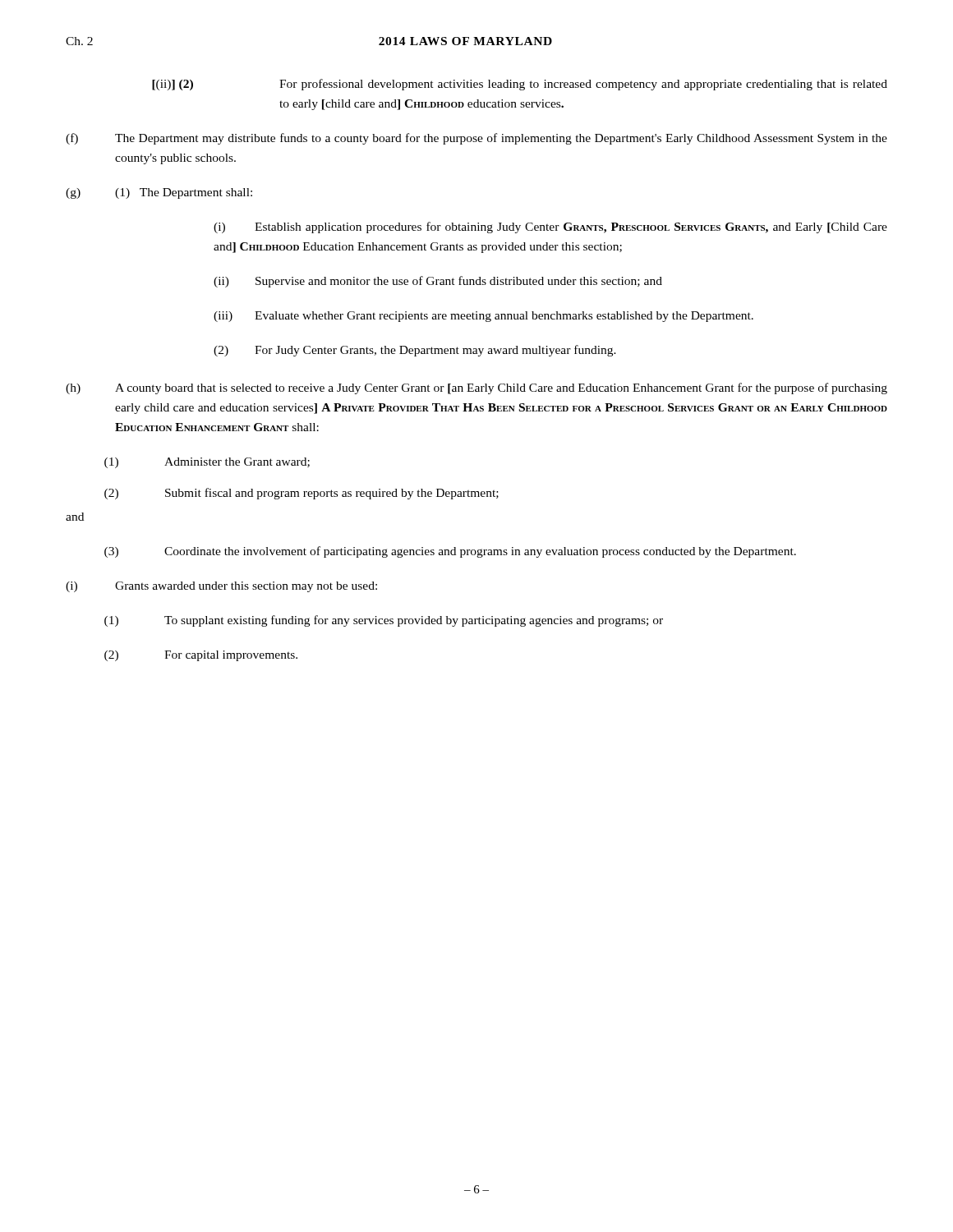The width and height of the screenshot is (953, 1232).
Task: Click on the text block with the text "(i) Grants awarded under"
Action: (221, 587)
